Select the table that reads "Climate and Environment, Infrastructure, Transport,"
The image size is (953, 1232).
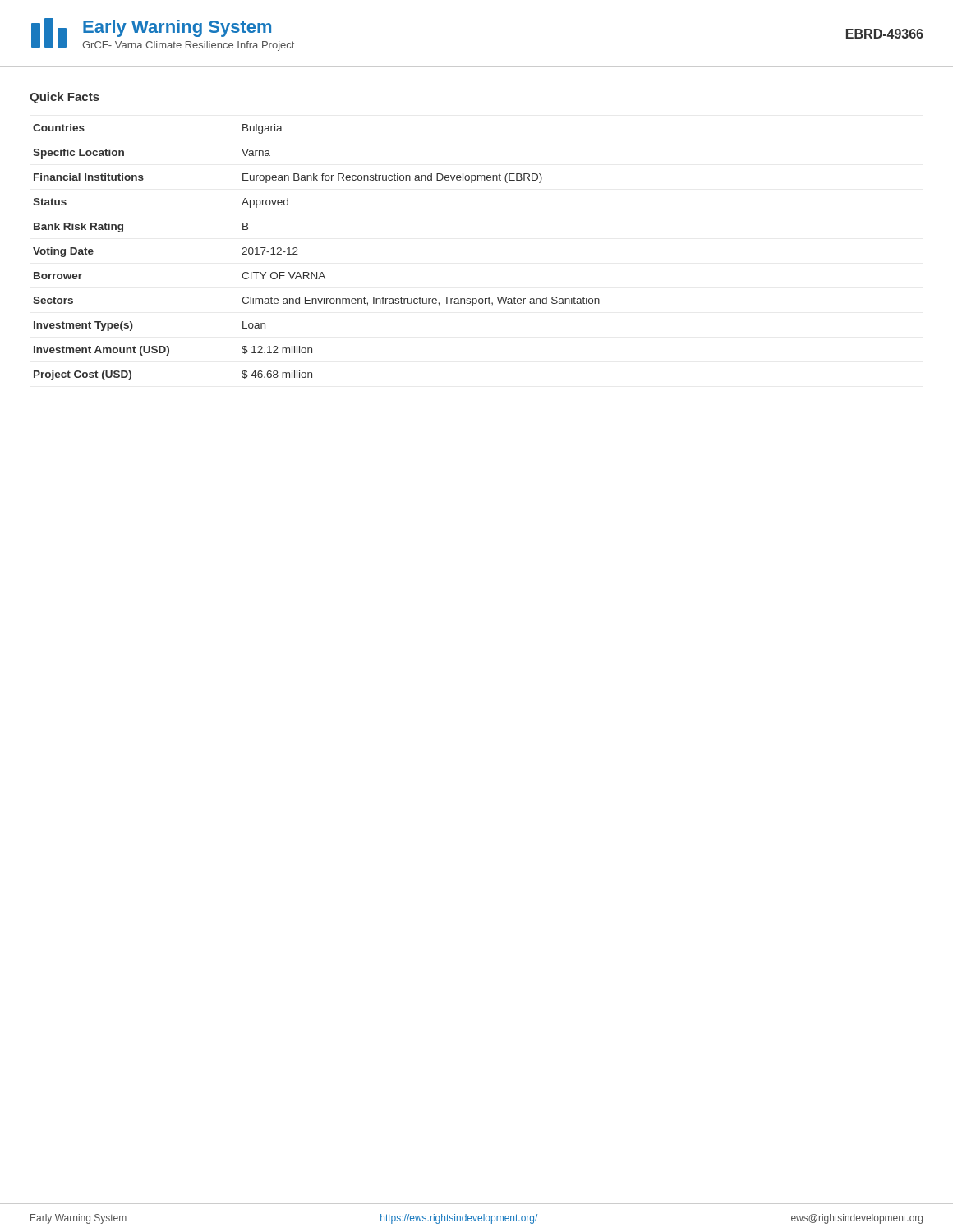[476, 251]
